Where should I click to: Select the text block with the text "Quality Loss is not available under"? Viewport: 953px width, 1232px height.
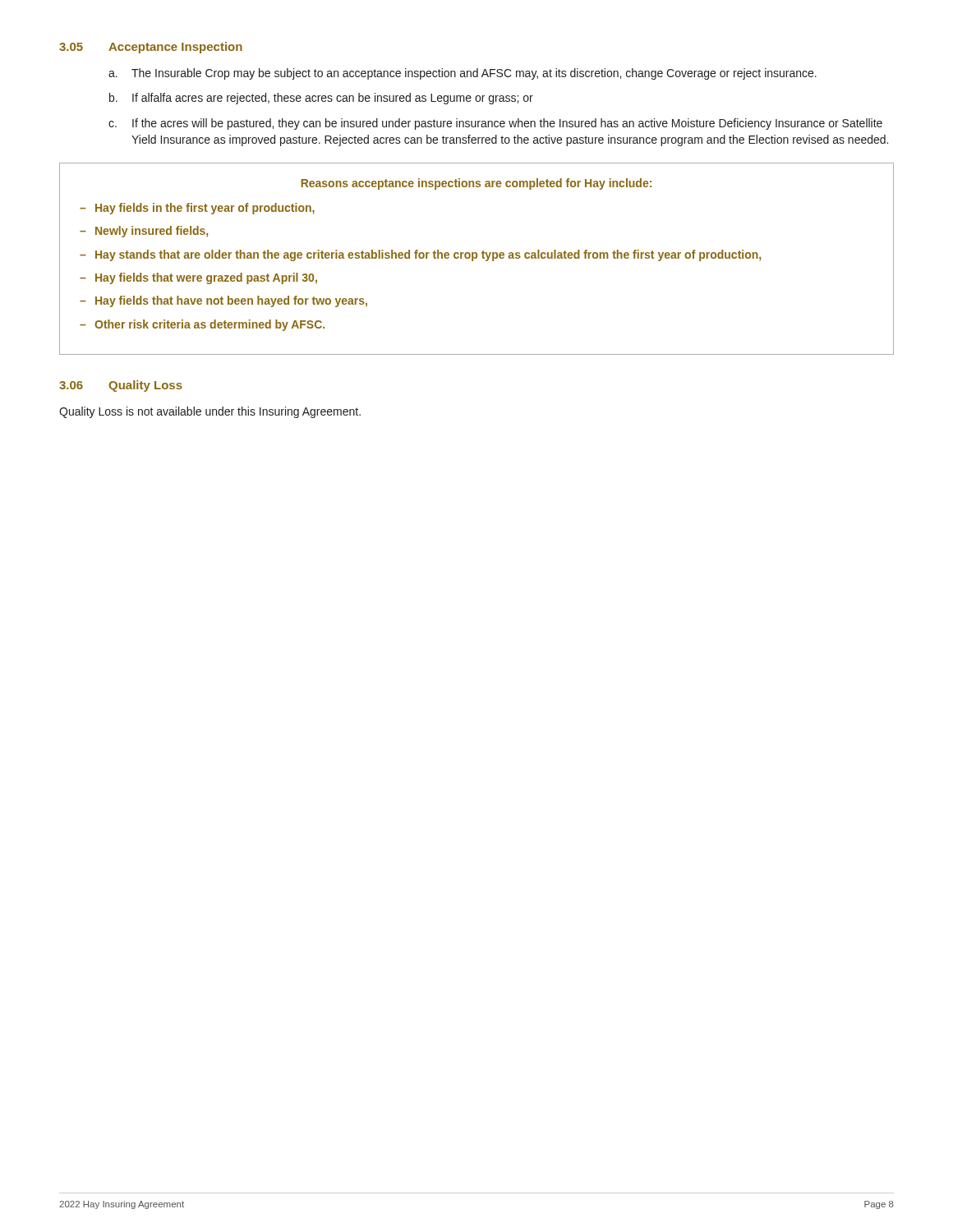pyautogui.click(x=210, y=411)
